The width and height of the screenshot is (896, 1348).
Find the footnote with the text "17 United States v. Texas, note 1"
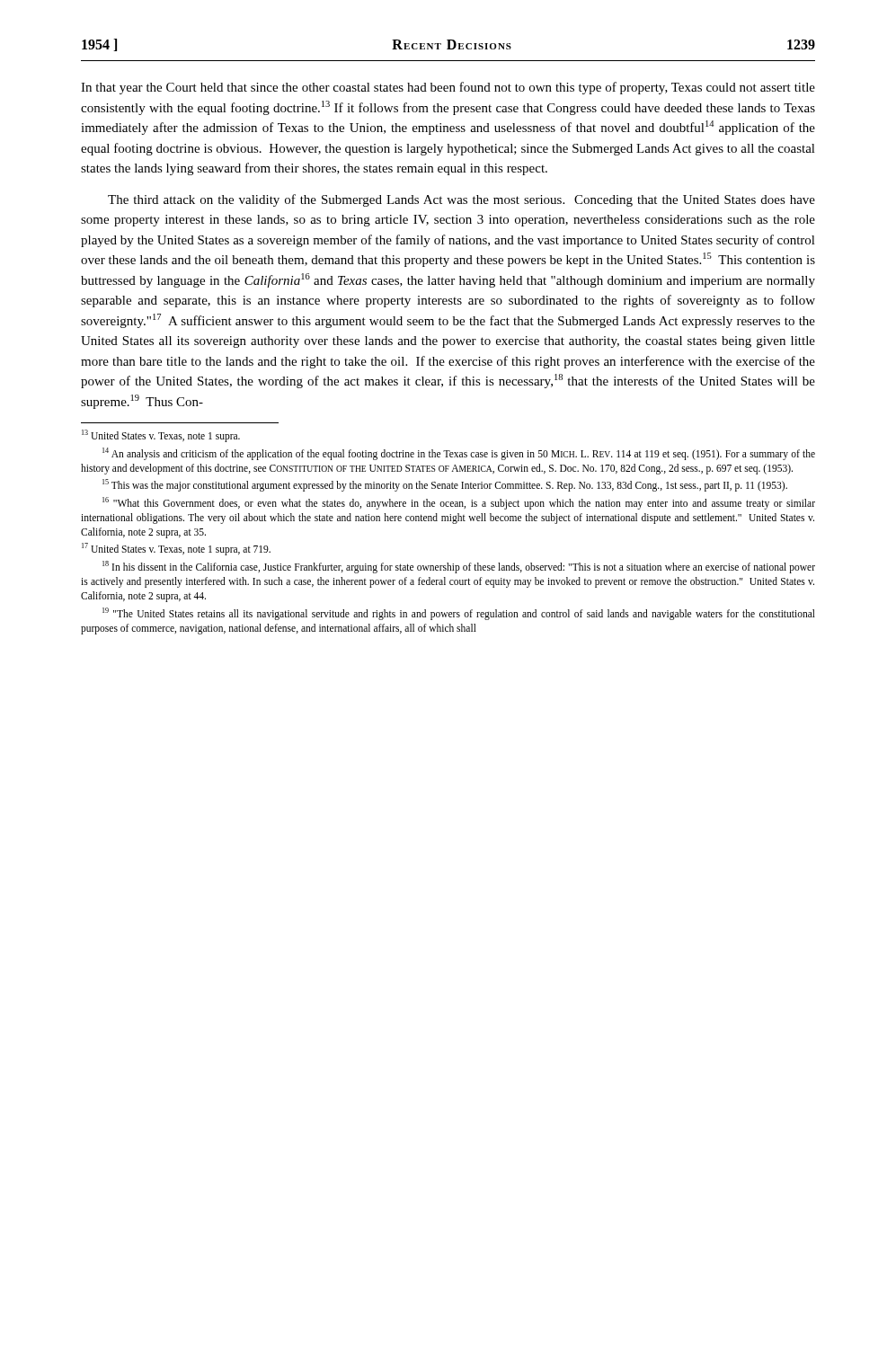point(176,549)
